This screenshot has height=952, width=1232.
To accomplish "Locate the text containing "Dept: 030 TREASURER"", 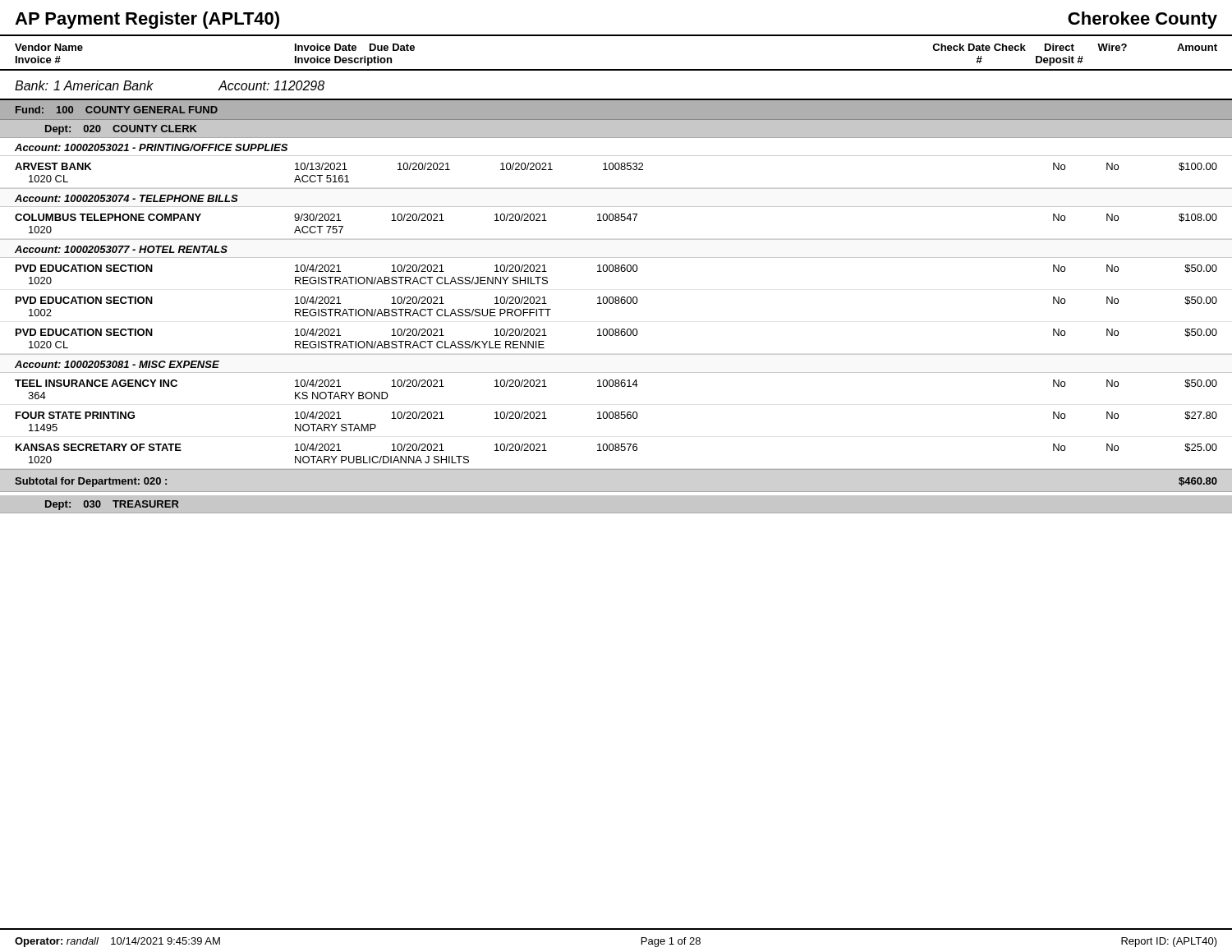I will click(x=112, y=504).
